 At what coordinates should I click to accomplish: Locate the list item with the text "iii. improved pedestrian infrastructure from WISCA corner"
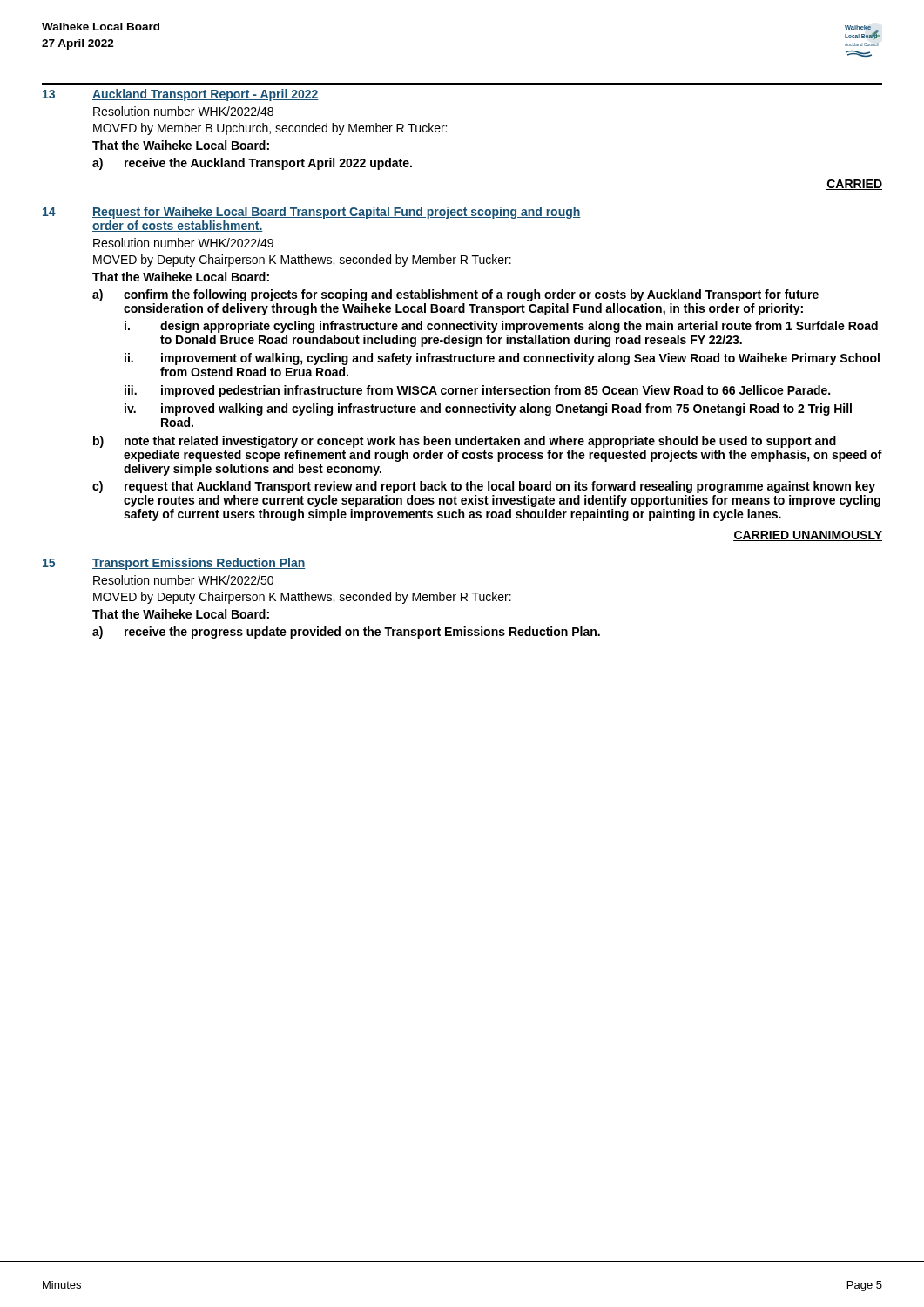503,390
